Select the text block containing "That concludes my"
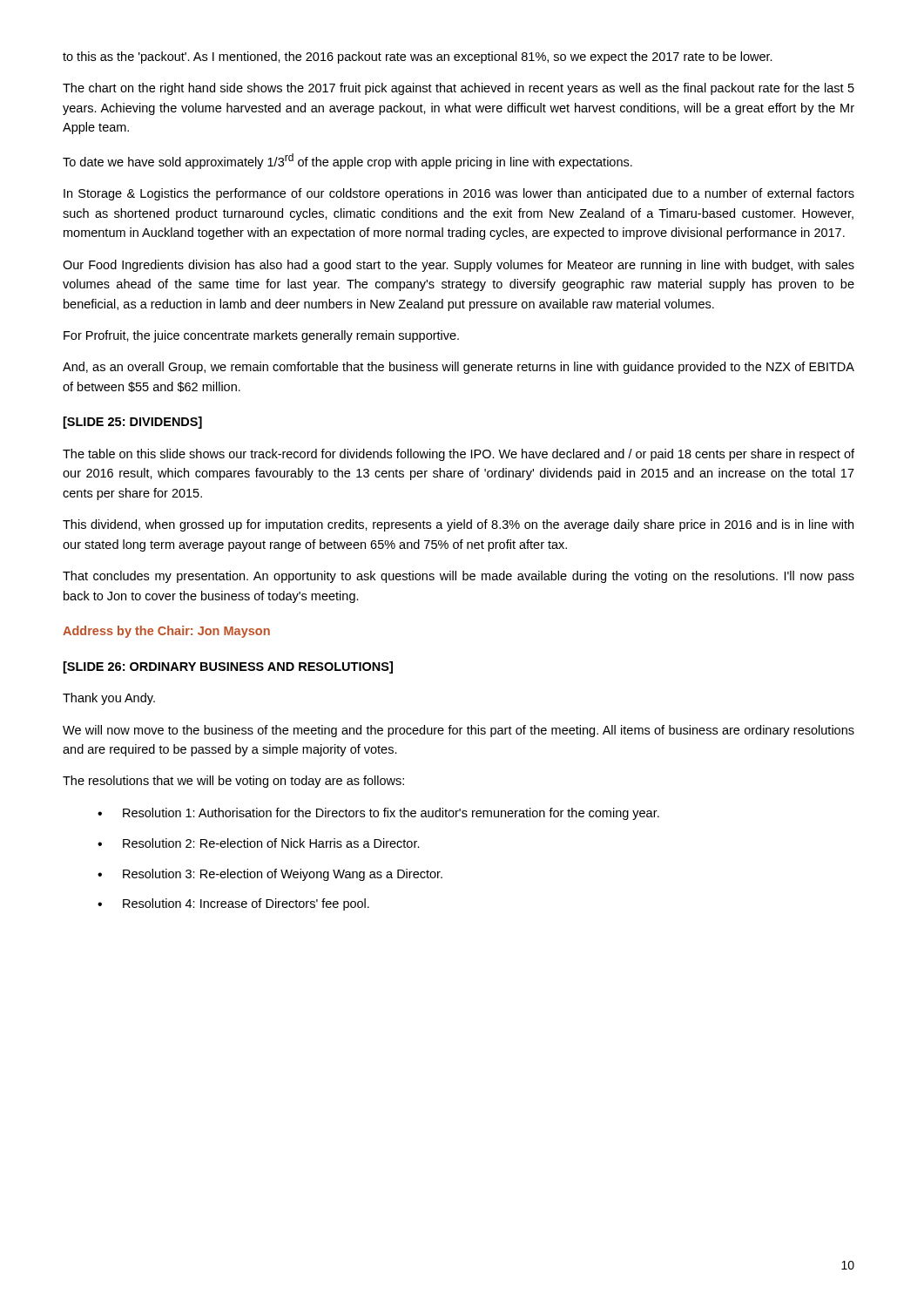The height and width of the screenshot is (1307, 924). coord(459,586)
